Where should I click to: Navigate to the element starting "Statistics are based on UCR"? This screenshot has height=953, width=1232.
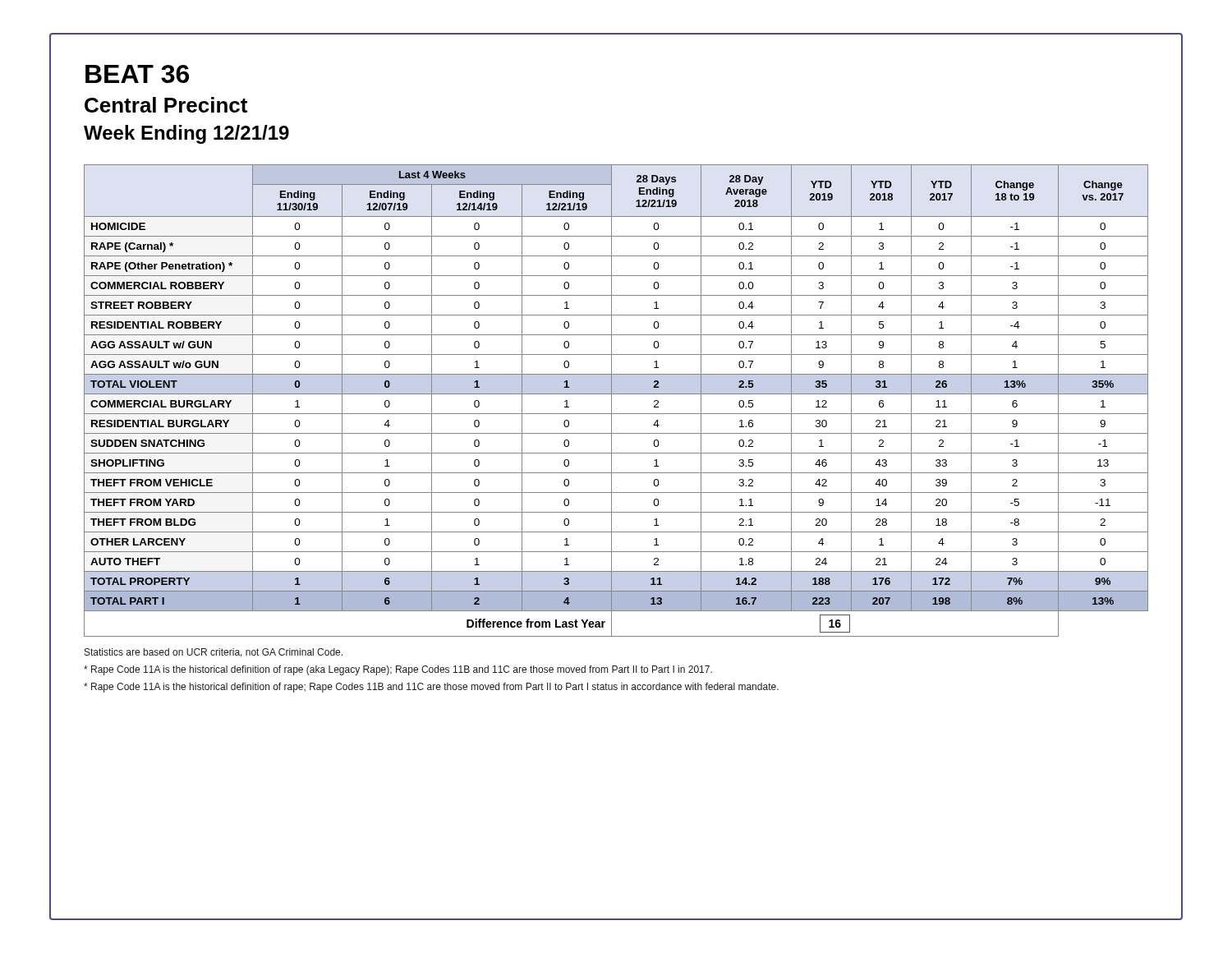[x=616, y=670]
